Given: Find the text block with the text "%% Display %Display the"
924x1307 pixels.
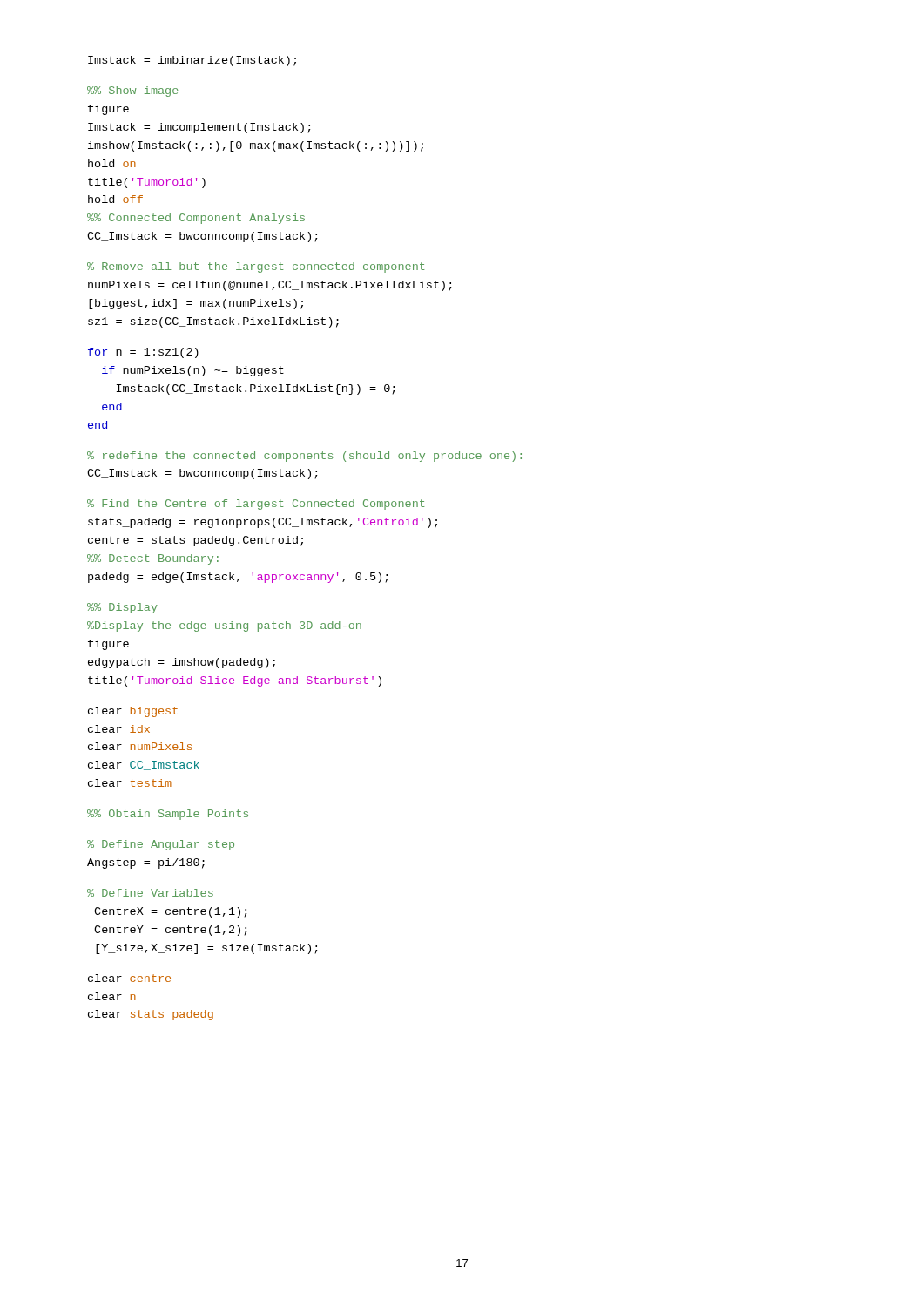Looking at the screenshot, I should [x=122, y=608].
